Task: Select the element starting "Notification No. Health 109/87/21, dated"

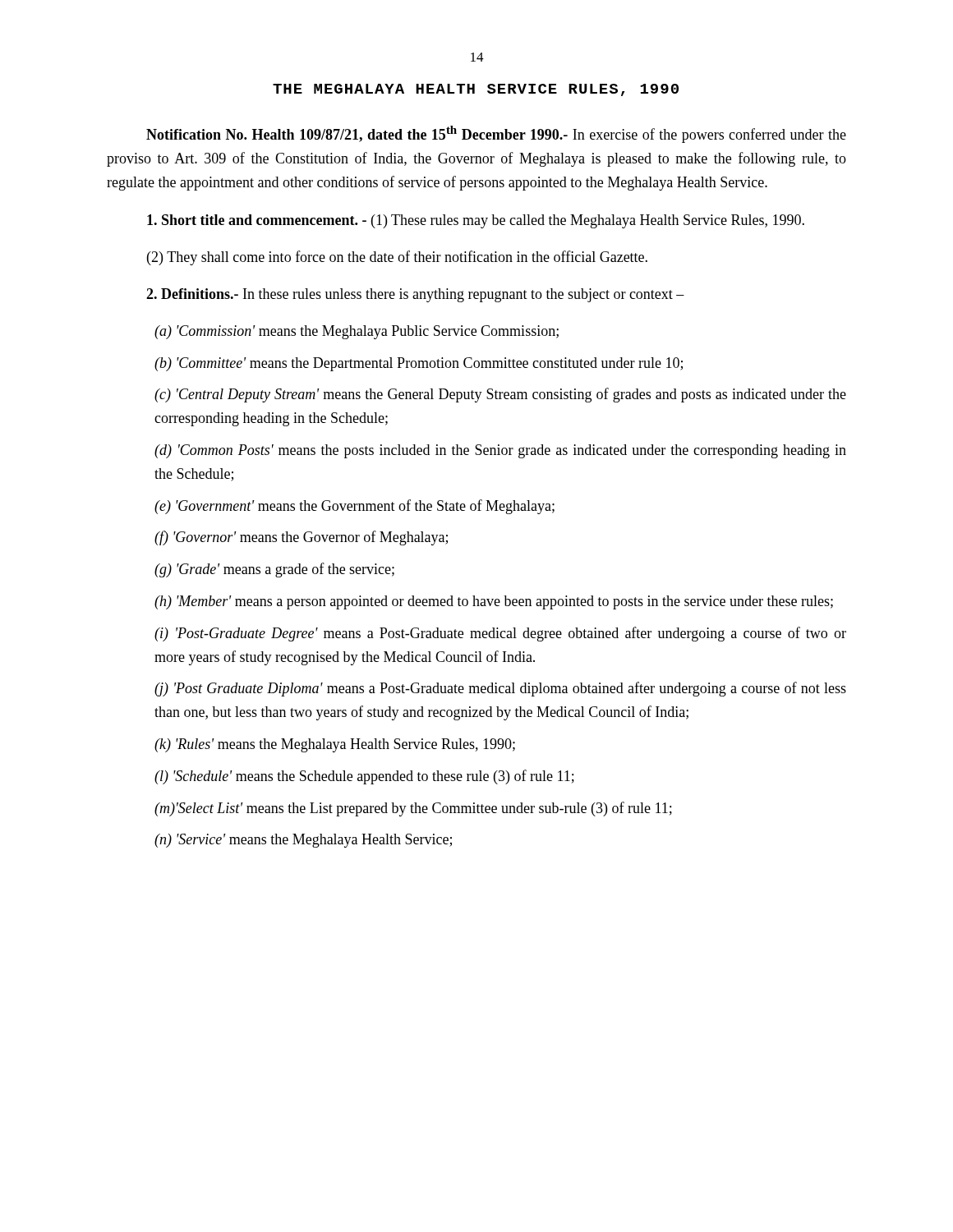Action: 476,157
